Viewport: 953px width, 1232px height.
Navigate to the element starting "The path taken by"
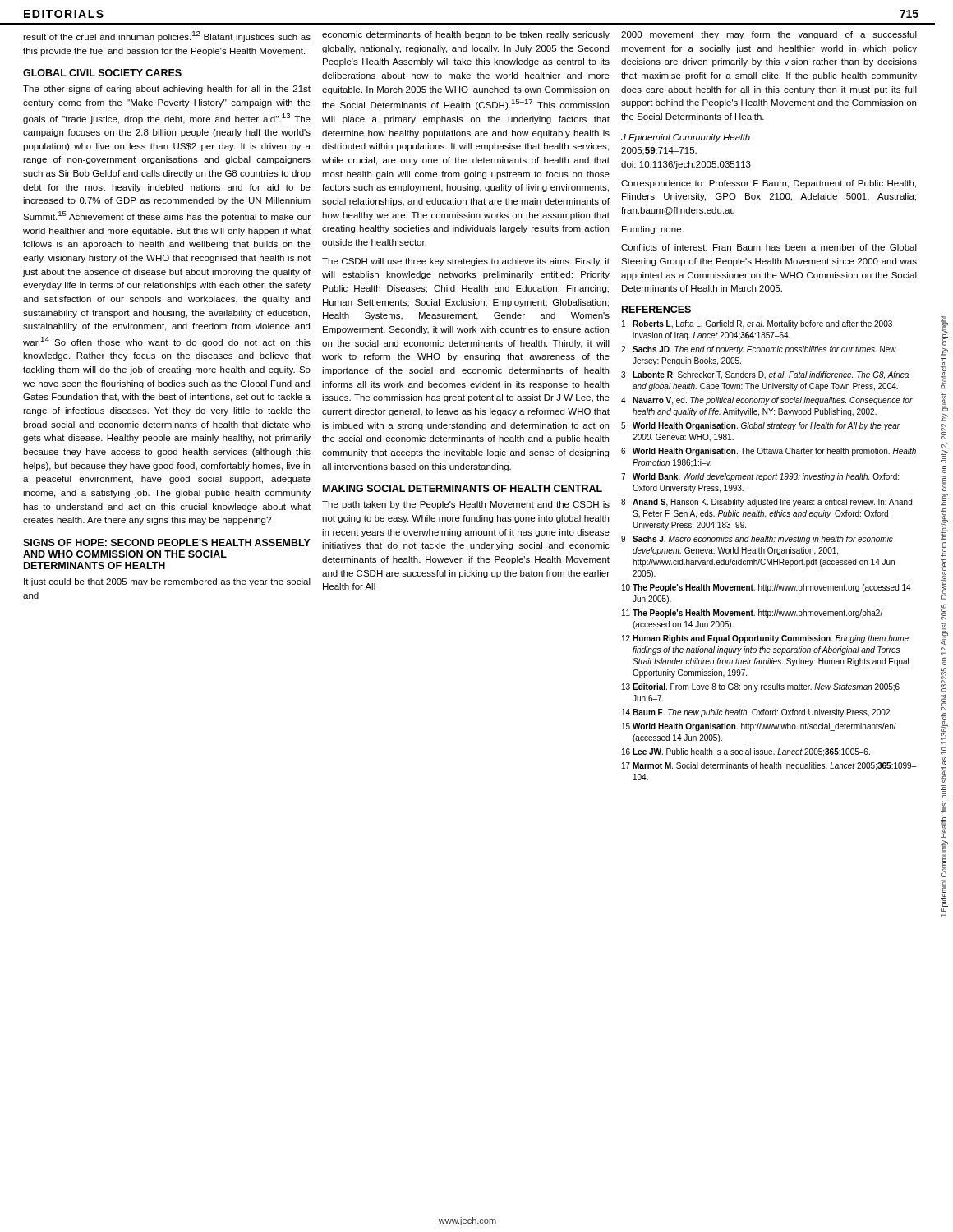pyautogui.click(x=466, y=546)
